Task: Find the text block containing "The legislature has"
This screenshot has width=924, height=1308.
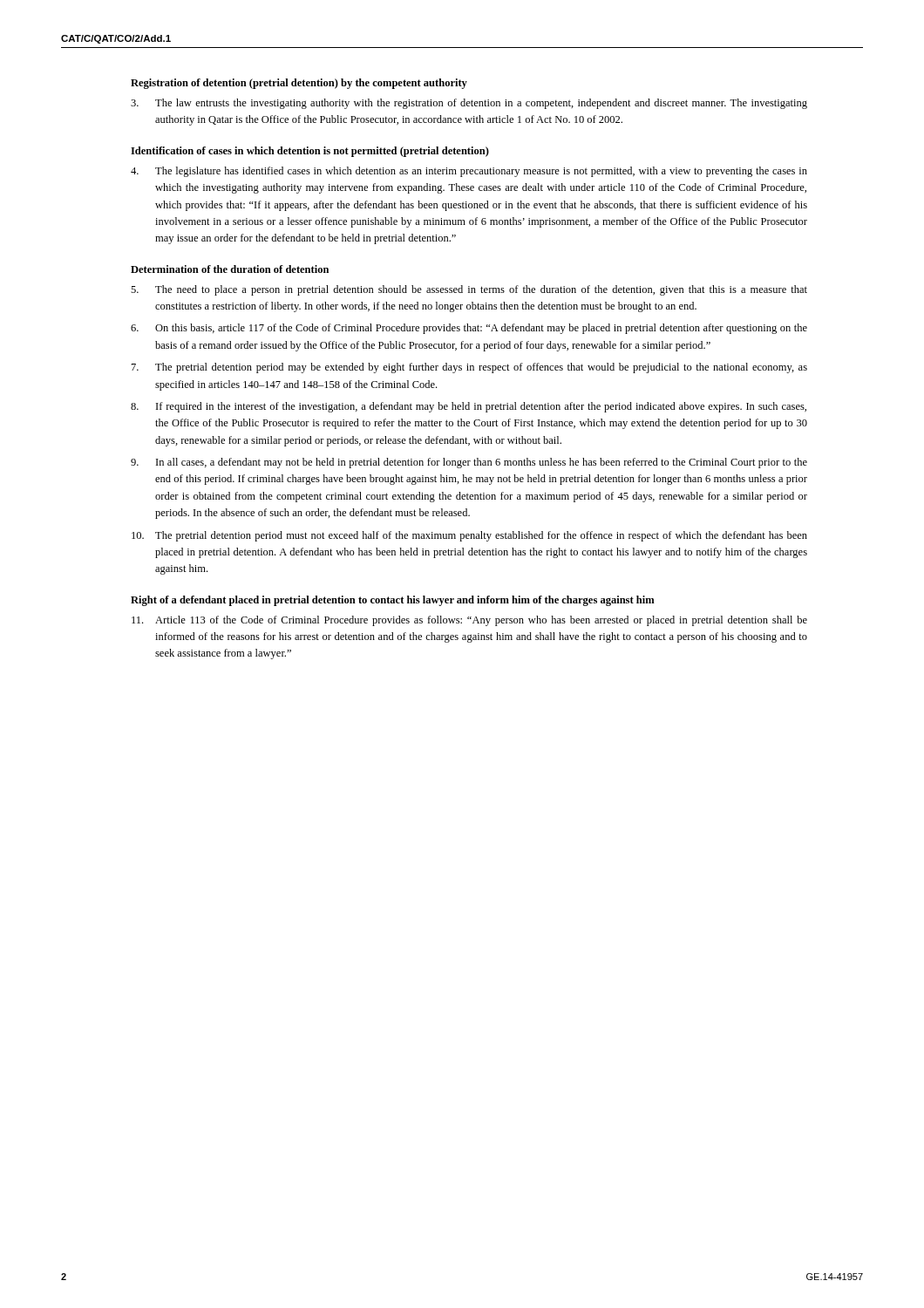Action: coord(469,205)
